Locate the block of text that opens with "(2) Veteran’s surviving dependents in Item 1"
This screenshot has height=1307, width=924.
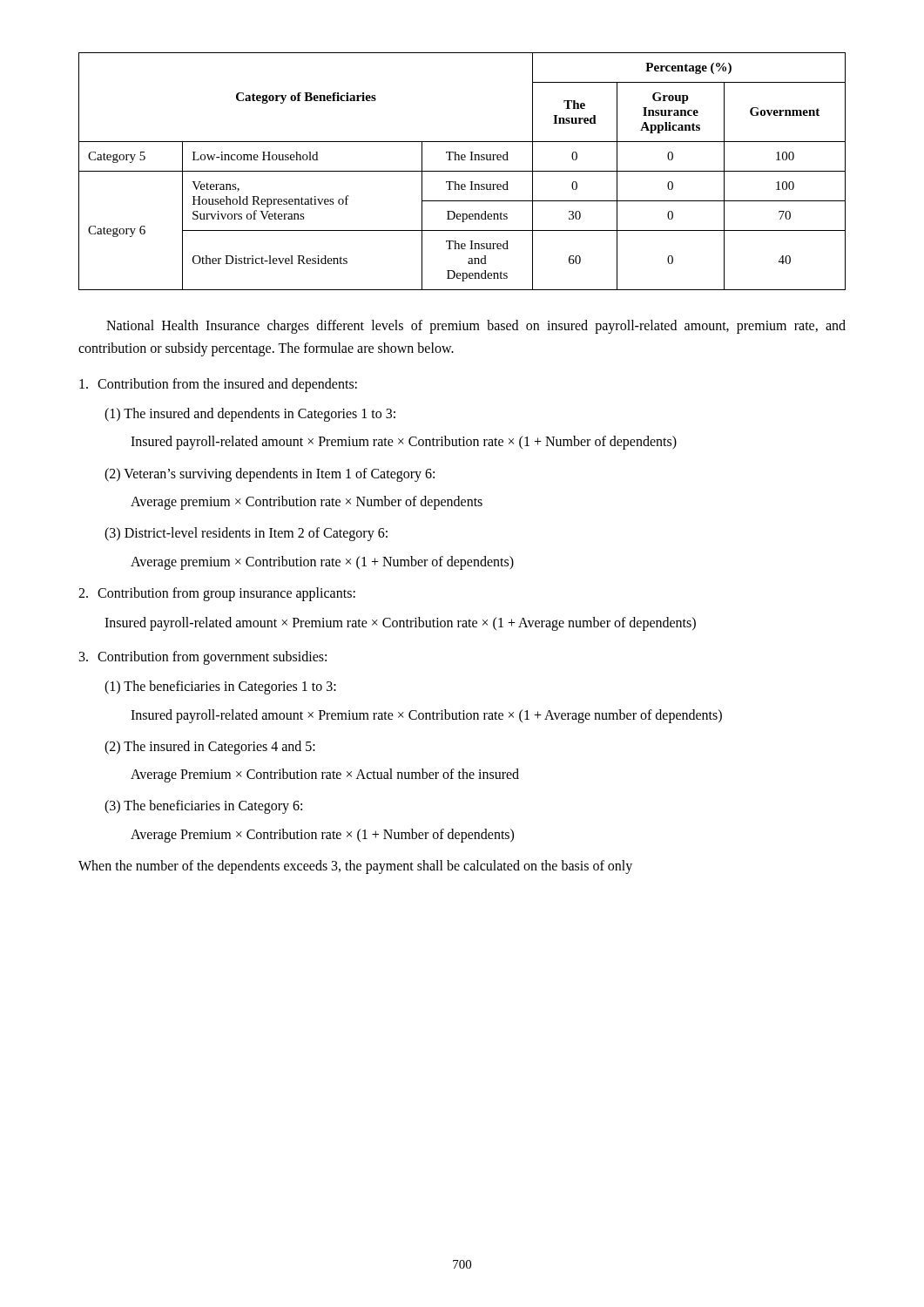(x=270, y=473)
